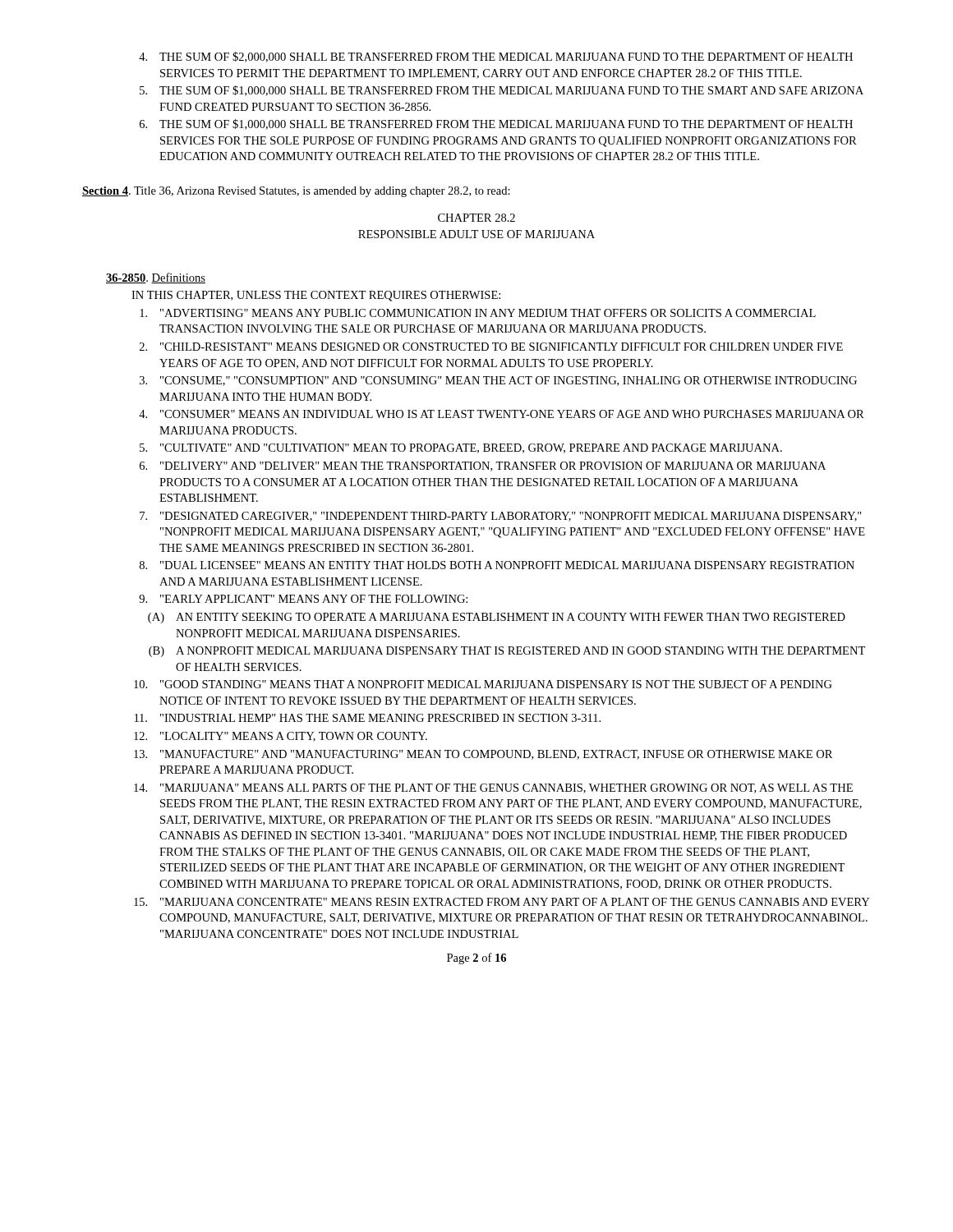This screenshot has height=1232, width=953.
Task: Locate the section header that opens with "CHAPTER 28.2 RESPONSIBLE ADULT"
Action: pos(476,226)
